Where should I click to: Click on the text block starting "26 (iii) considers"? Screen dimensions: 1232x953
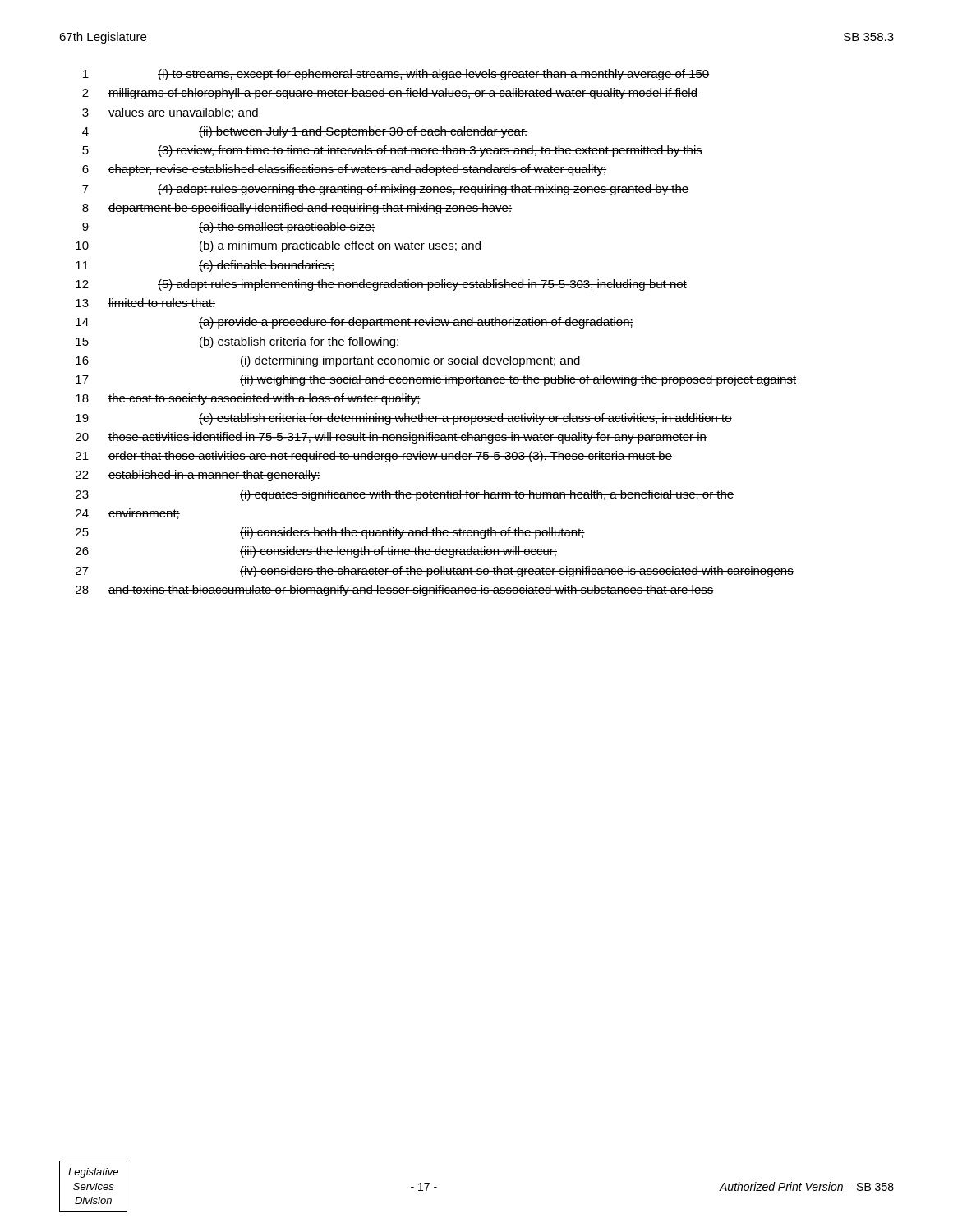(476, 551)
